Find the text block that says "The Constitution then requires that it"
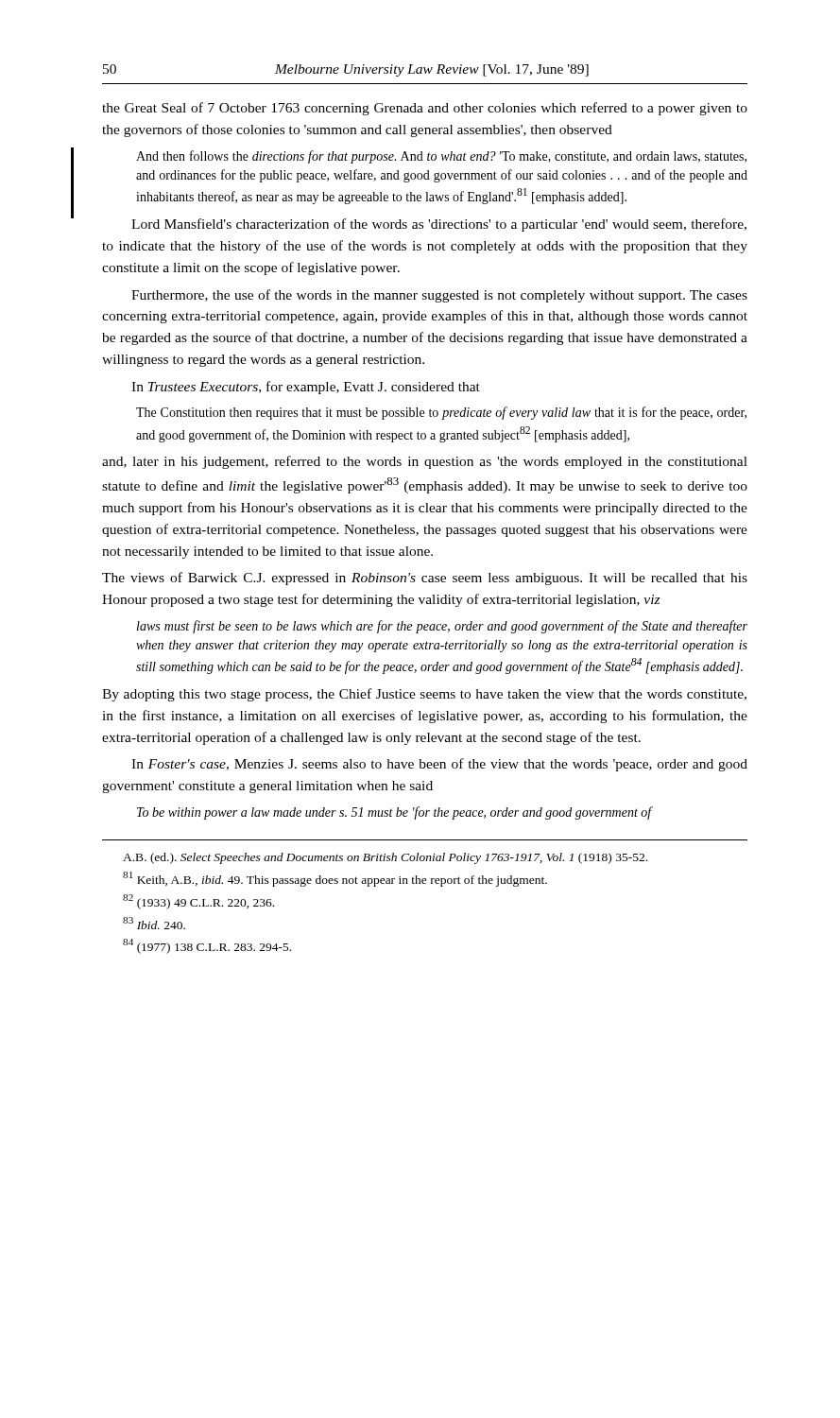The width and height of the screenshot is (840, 1418). tap(442, 424)
